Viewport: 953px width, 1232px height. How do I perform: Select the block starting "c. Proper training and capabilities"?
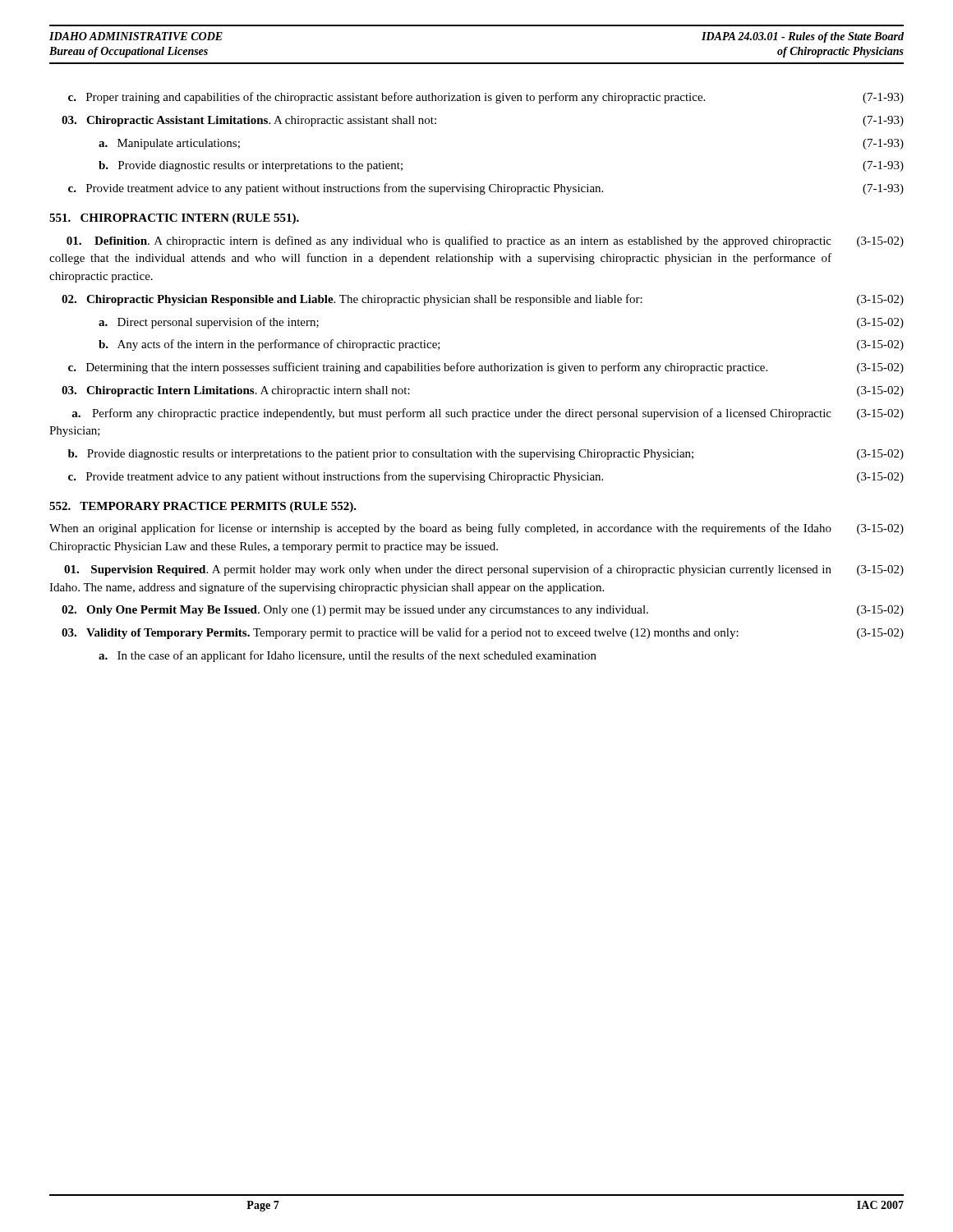coord(476,98)
